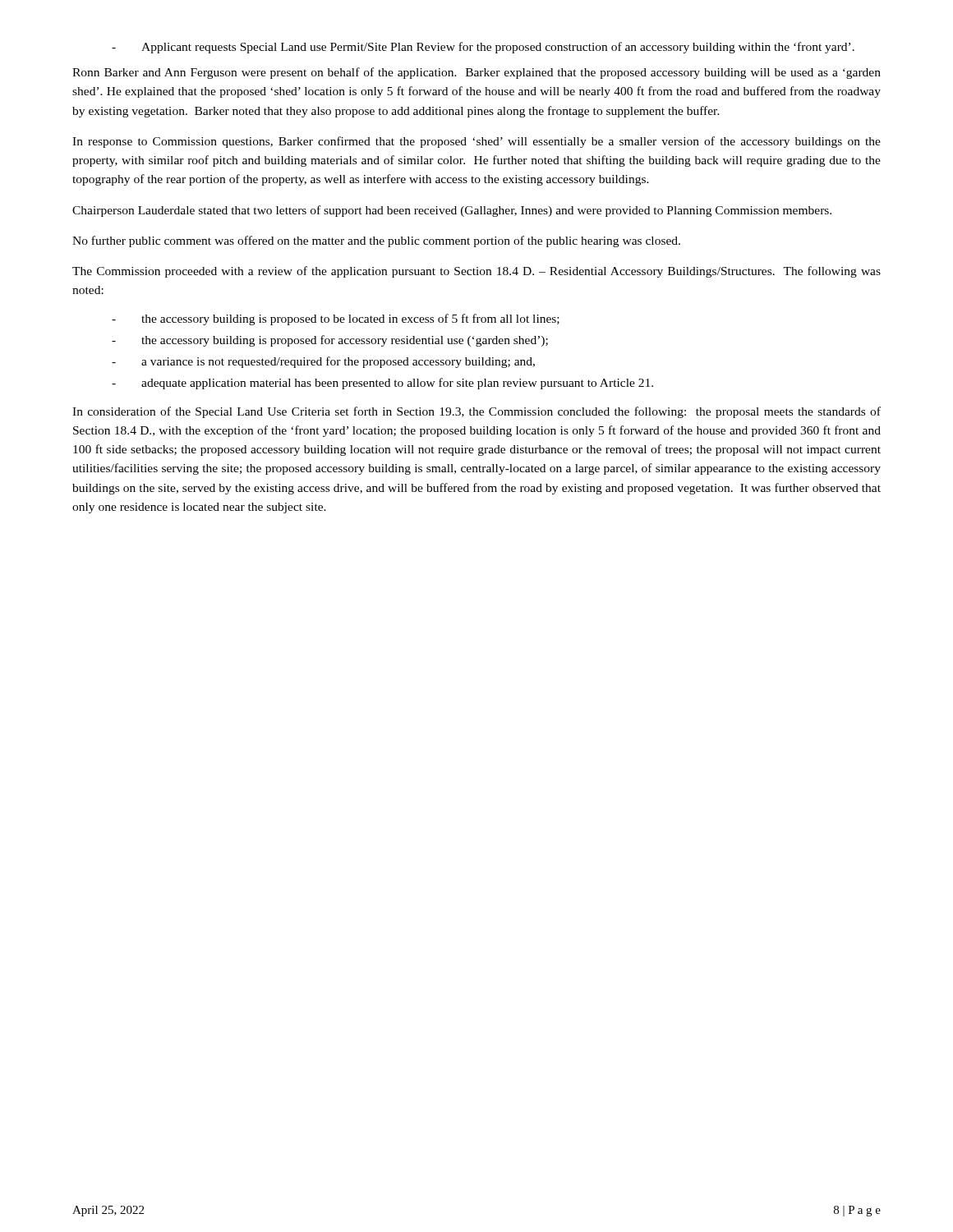Locate the block of text that opens with "- adequate application material has been presented"
The image size is (953, 1232).
(x=496, y=382)
